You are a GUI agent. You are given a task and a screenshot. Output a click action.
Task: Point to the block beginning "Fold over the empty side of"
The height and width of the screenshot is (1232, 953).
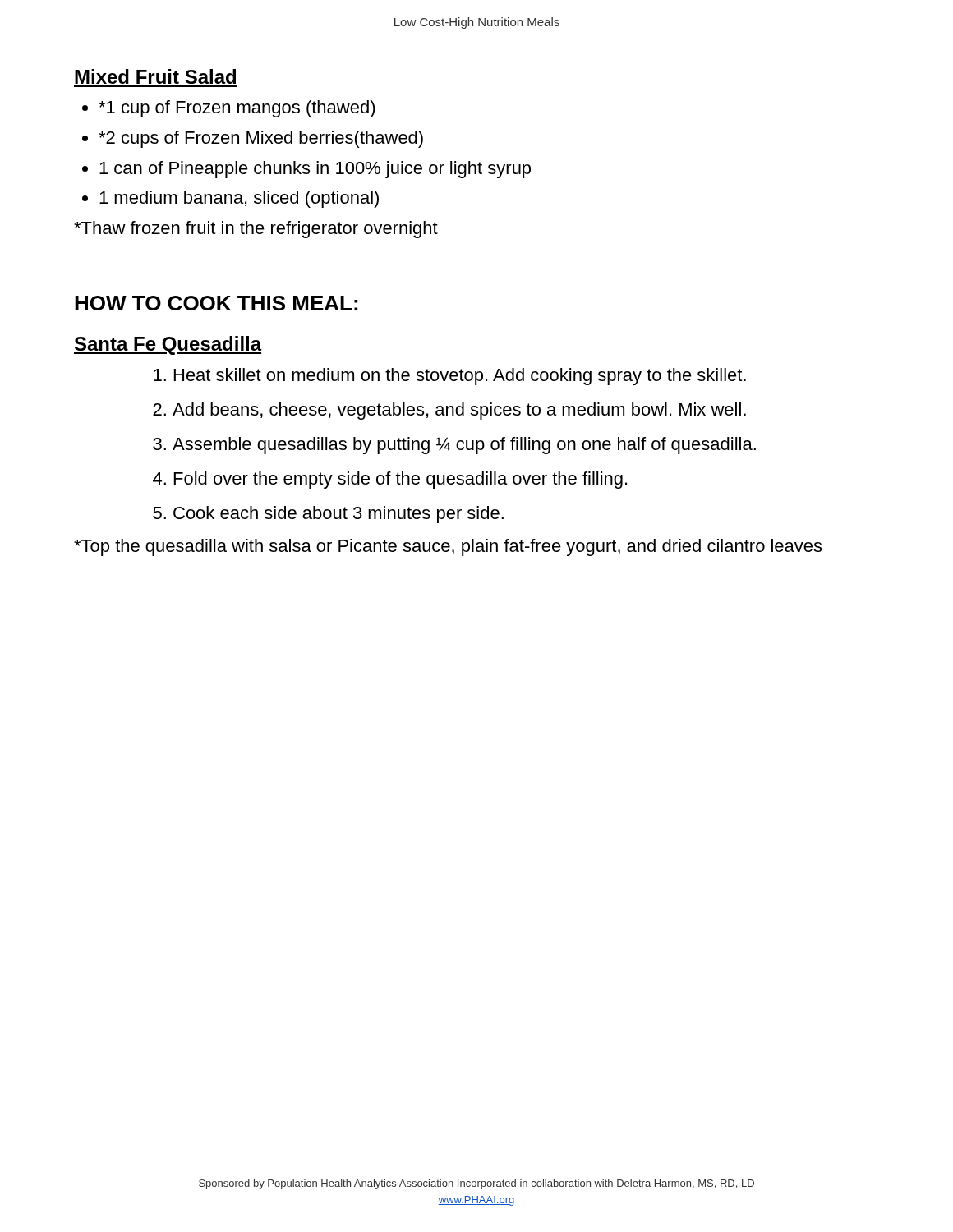point(401,478)
